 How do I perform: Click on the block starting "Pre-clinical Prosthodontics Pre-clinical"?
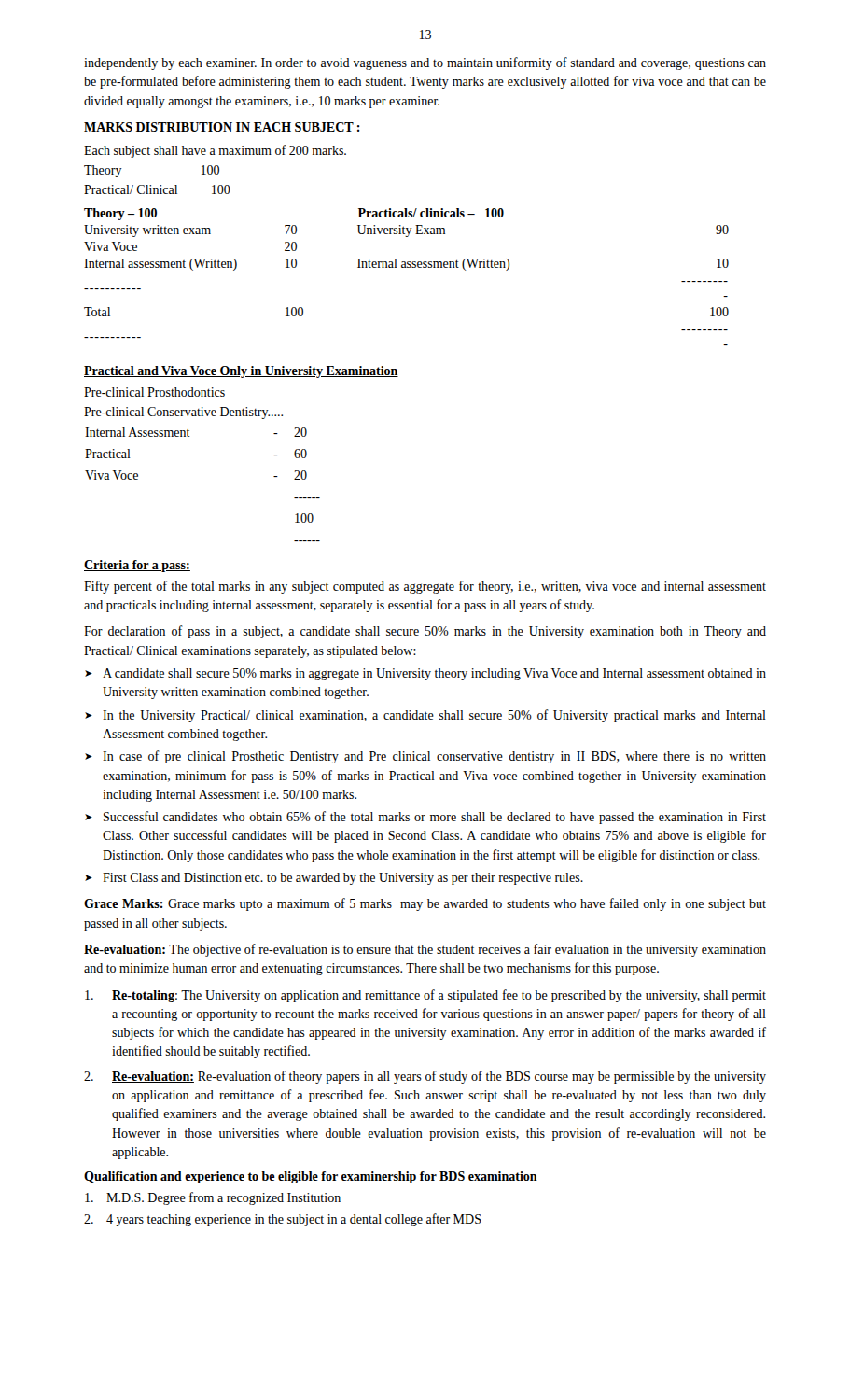154,392
